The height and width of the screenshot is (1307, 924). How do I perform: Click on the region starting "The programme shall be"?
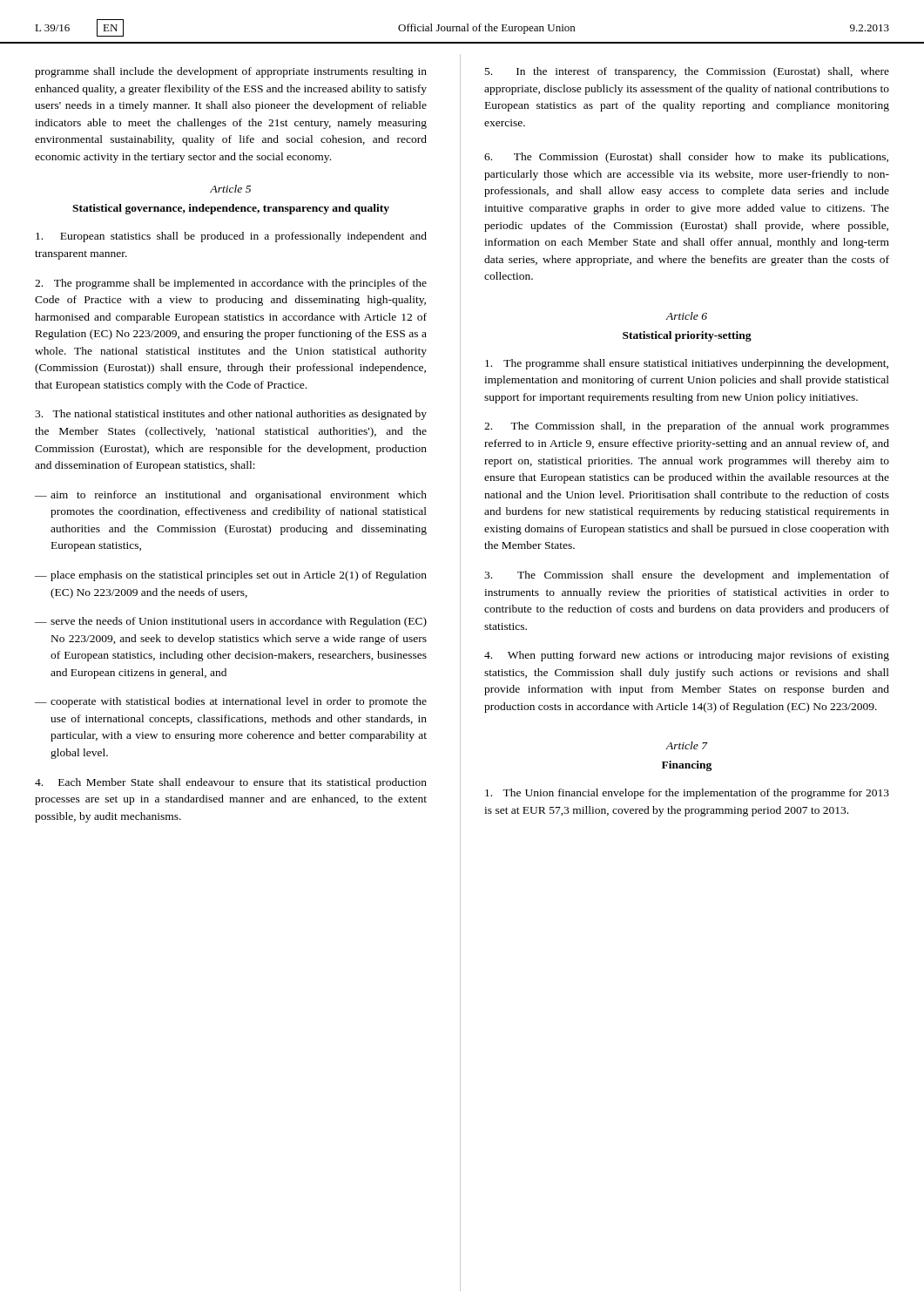click(231, 333)
